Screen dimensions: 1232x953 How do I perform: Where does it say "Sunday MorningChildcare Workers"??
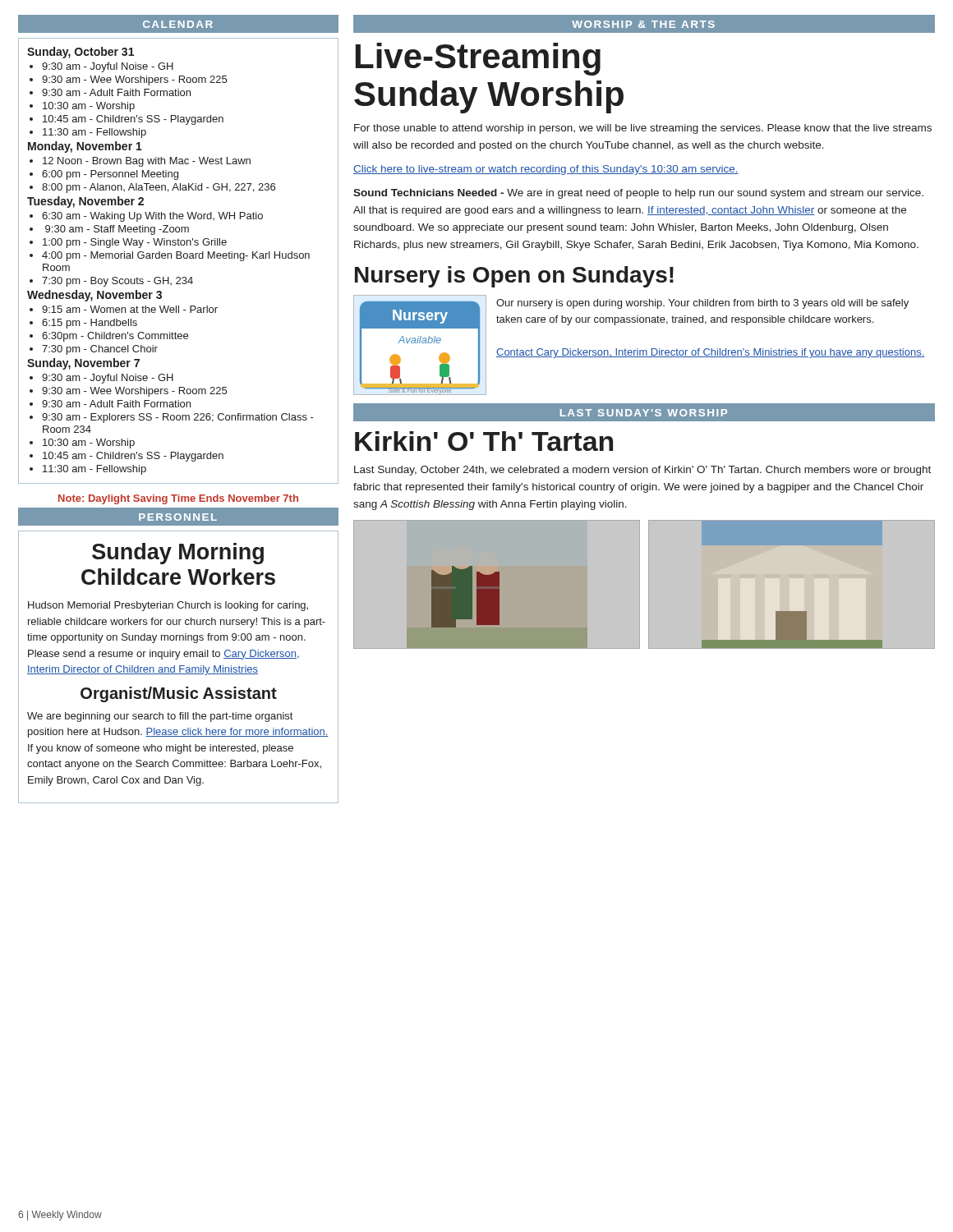point(178,565)
